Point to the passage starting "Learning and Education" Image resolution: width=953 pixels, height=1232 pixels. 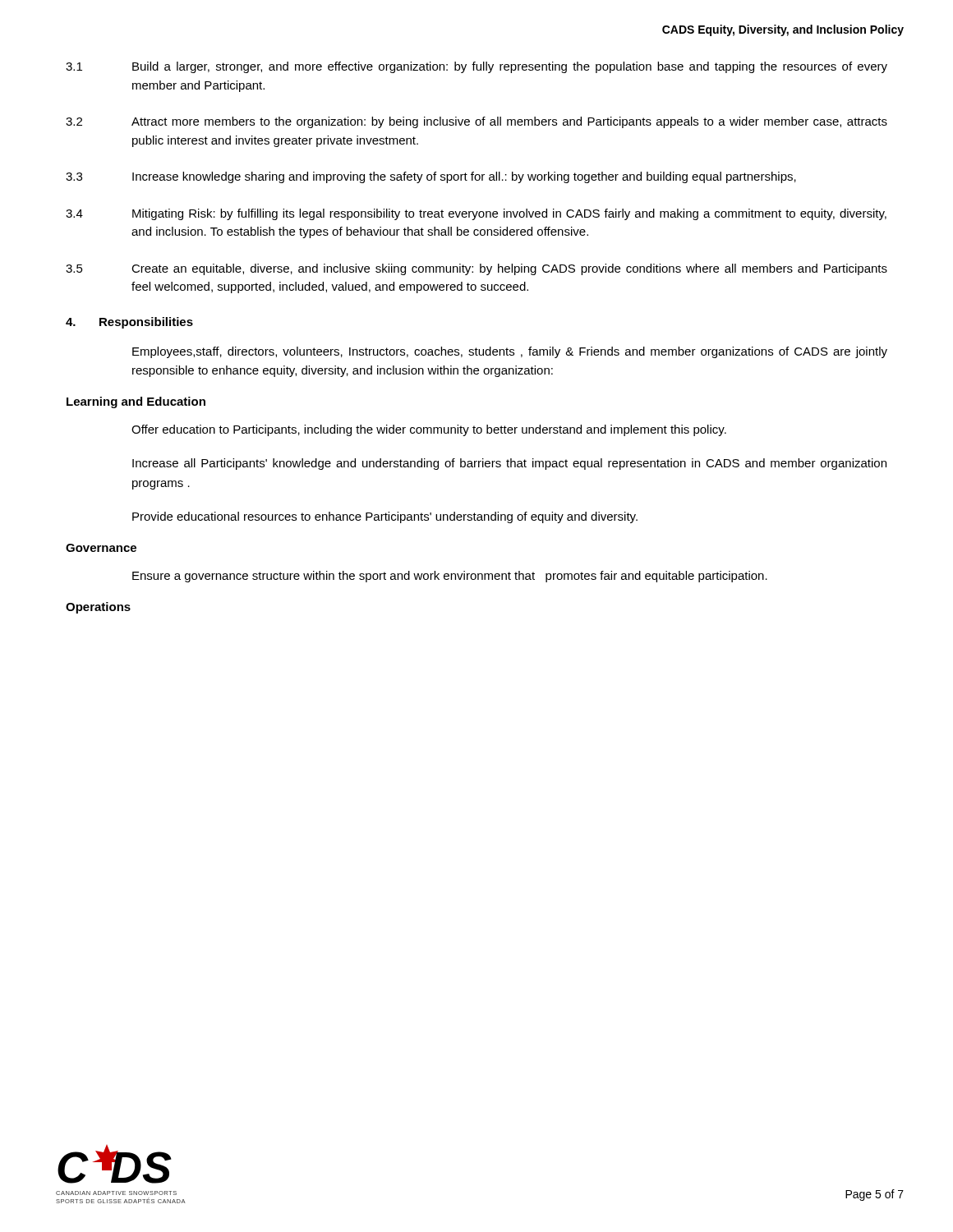click(136, 401)
